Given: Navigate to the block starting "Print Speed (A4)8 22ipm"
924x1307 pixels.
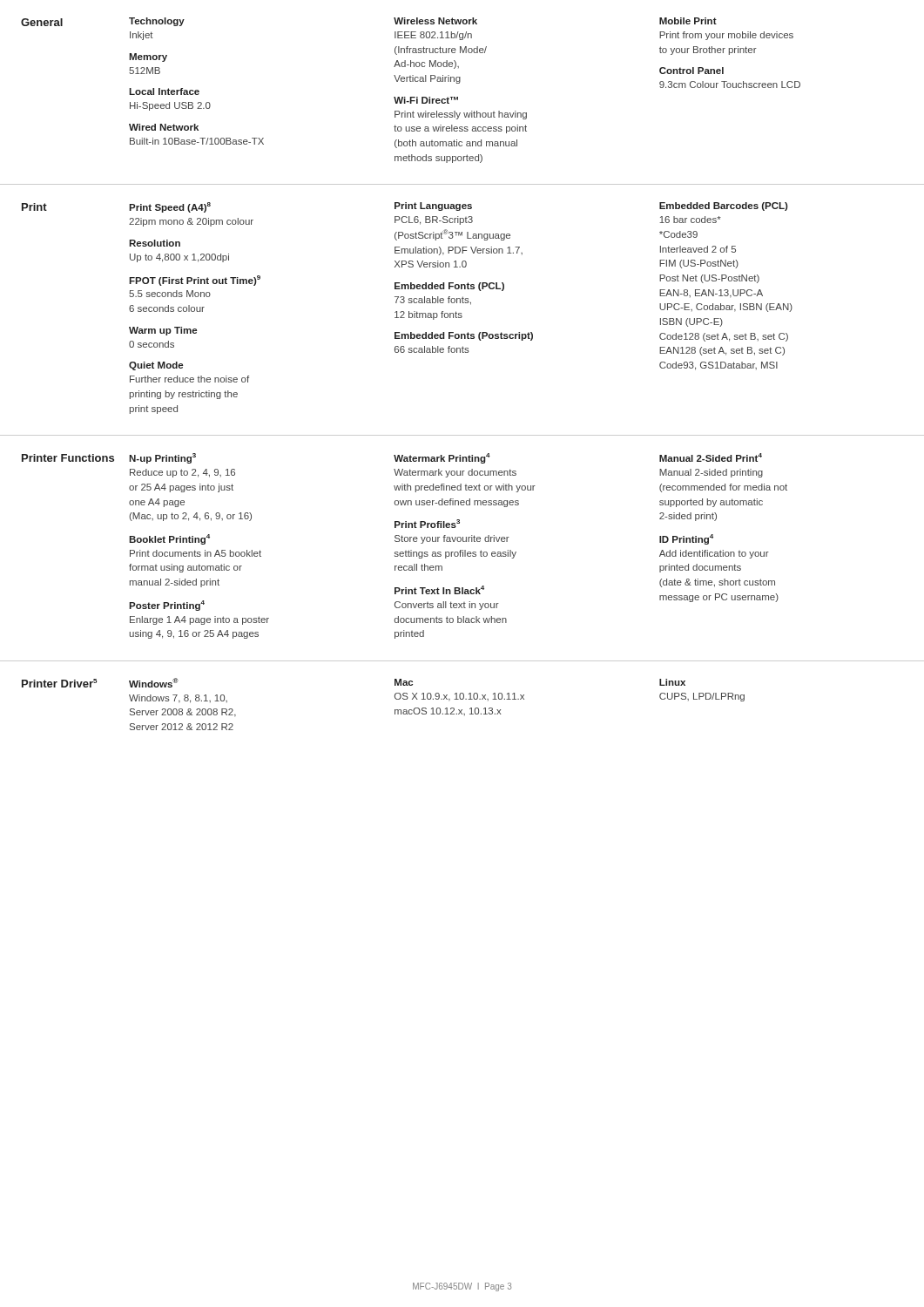Looking at the screenshot, I should (x=170, y=207).
